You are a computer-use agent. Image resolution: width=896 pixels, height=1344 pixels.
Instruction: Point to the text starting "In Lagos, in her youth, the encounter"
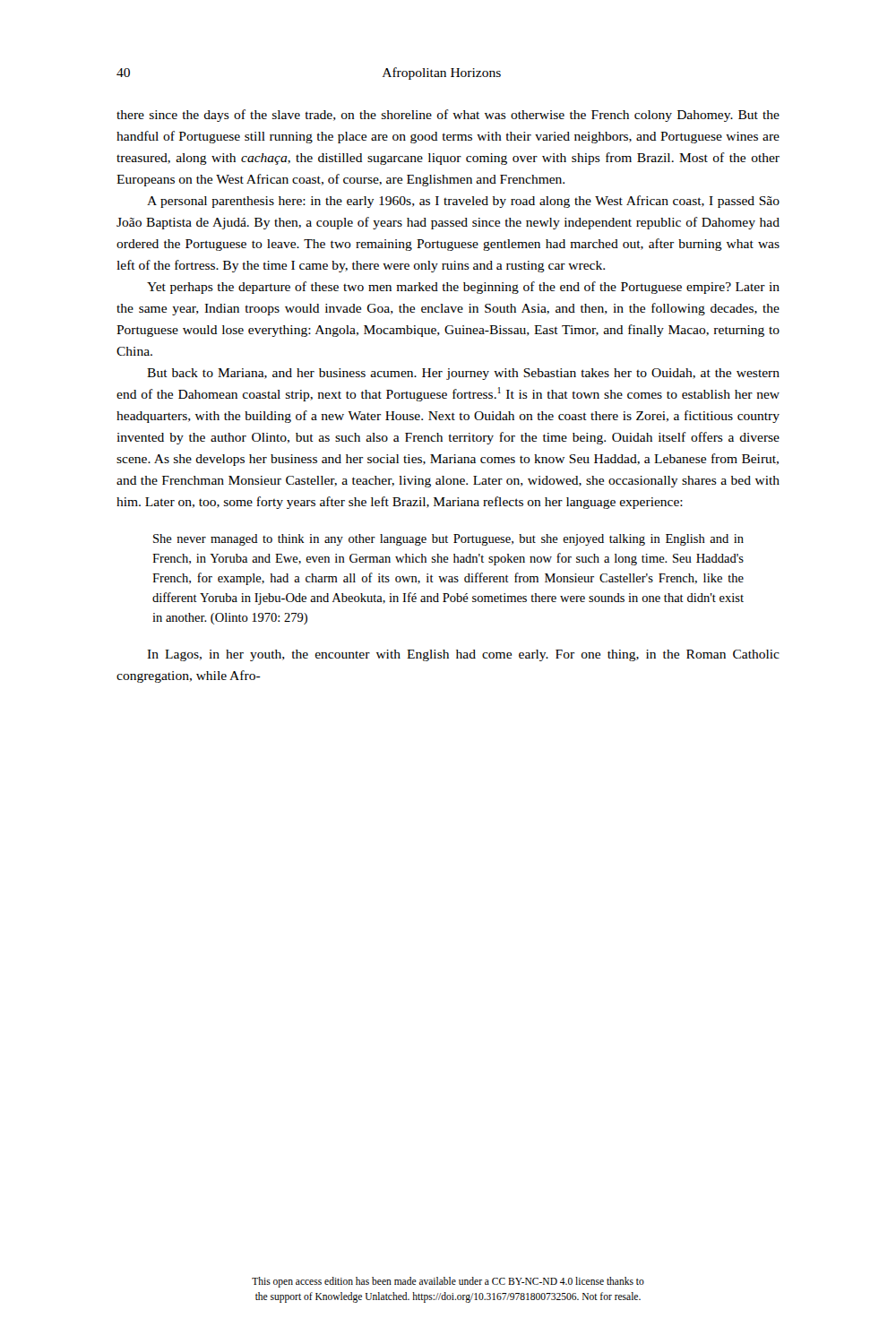(x=448, y=665)
